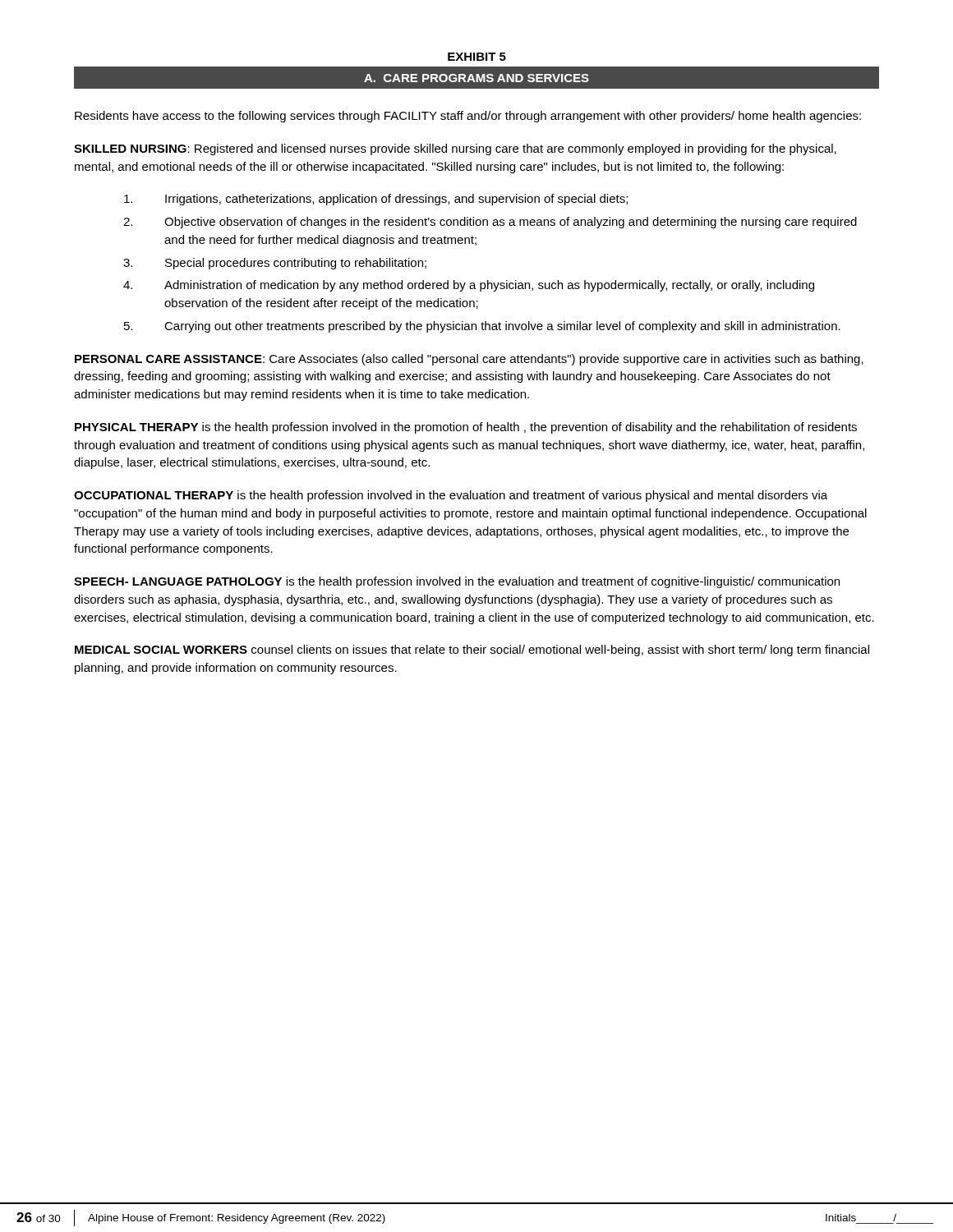The height and width of the screenshot is (1232, 953).
Task: Locate the block of text that opens with "MEDICAL SOCIAL WORKERS counsel clients on"
Action: 472,658
